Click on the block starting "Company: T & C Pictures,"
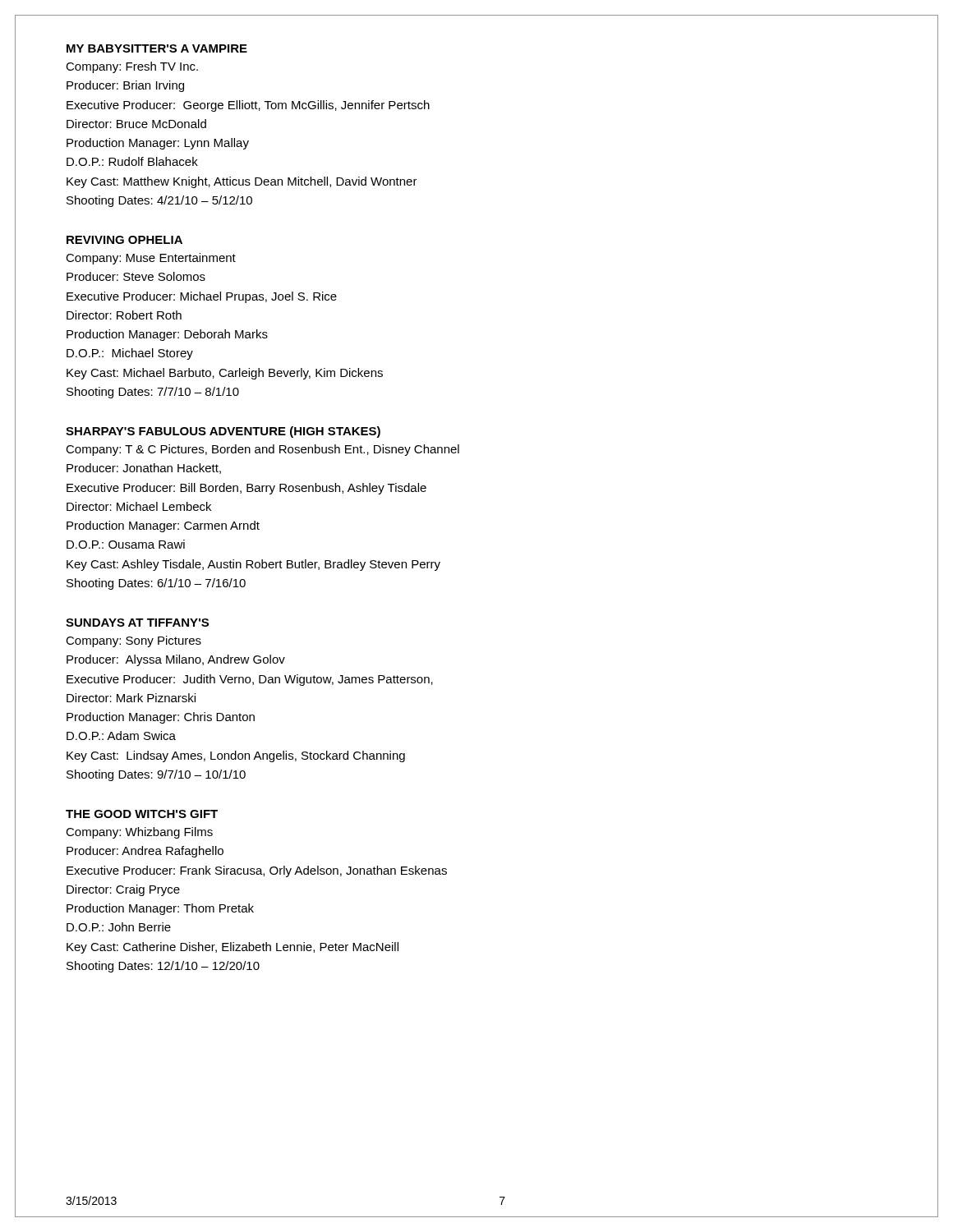The height and width of the screenshot is (1232, 953). point(263,516)
